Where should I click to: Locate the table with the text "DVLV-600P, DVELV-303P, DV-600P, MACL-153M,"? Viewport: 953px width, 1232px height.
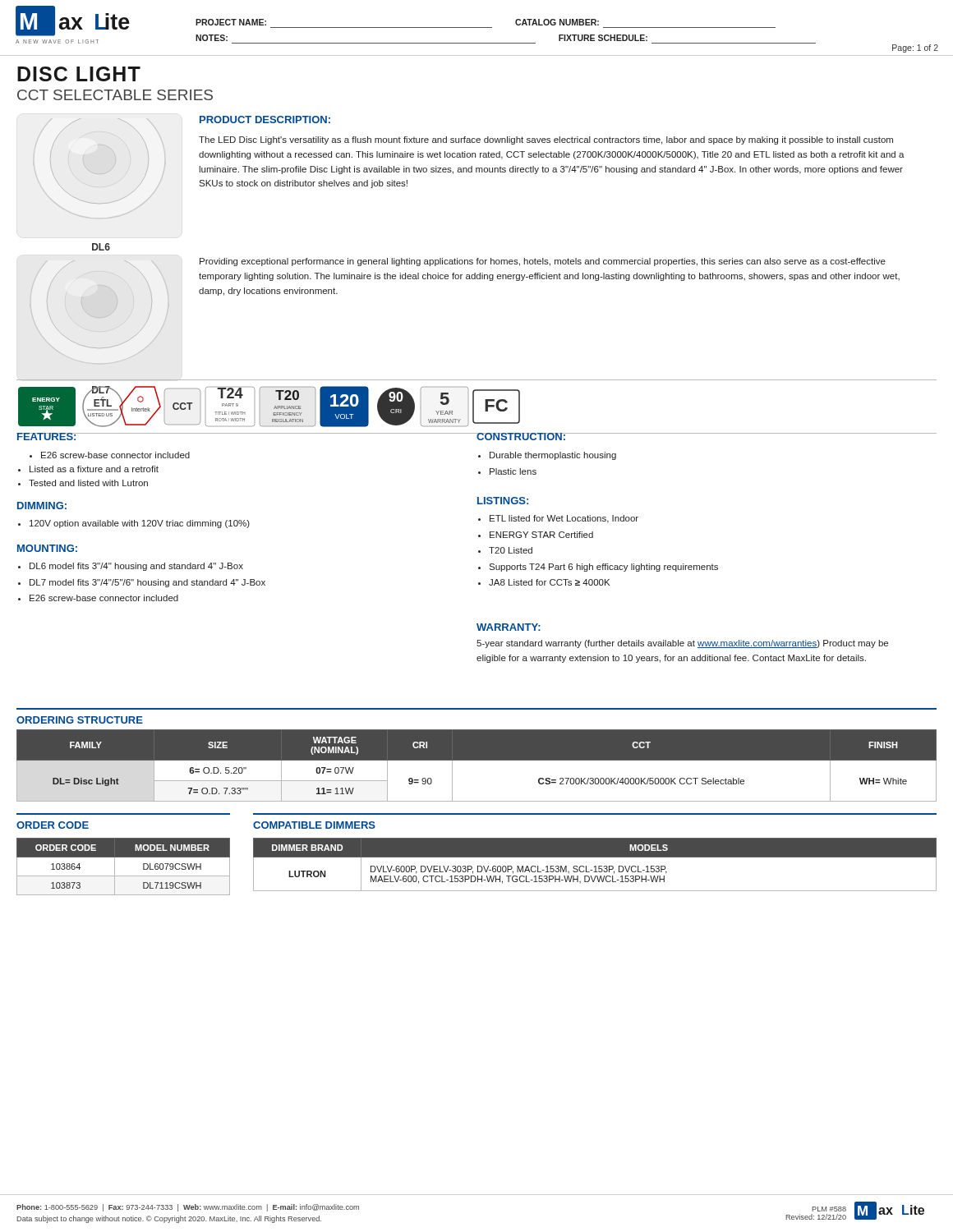(x=595, y=864)
